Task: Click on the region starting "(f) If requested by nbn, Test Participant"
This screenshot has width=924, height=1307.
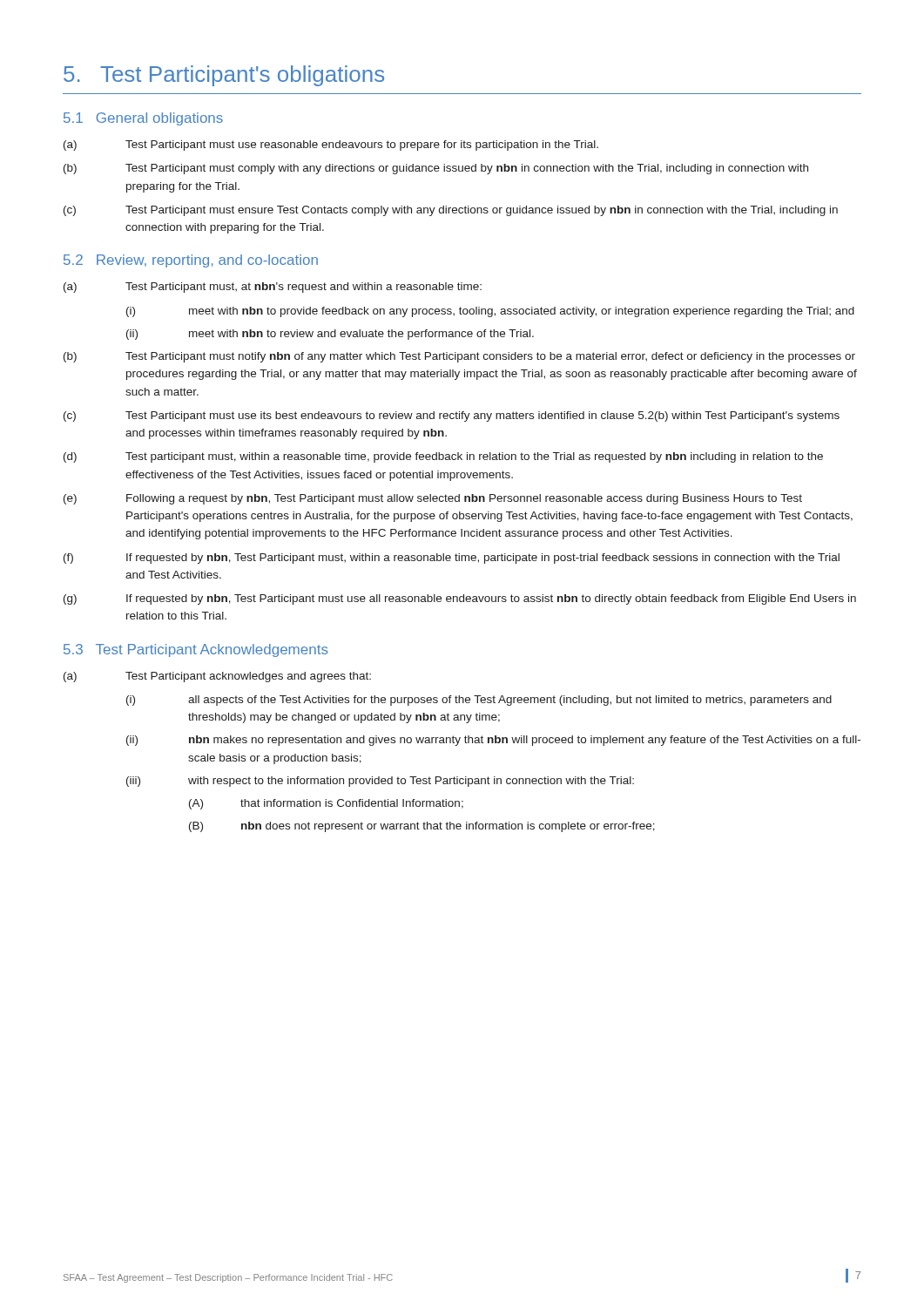Action: click(462, 566)
